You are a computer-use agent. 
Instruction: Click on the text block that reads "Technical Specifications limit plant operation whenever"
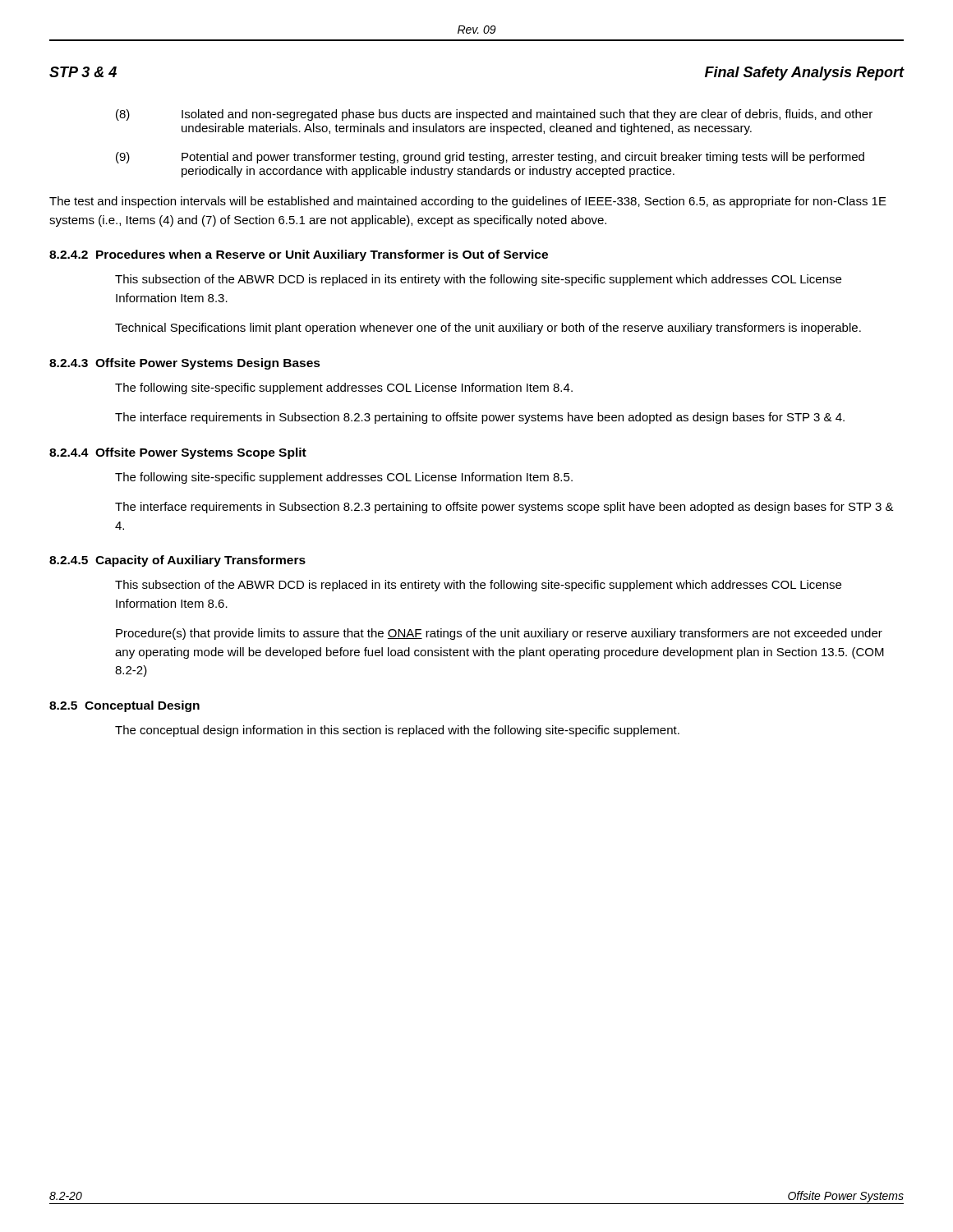coord(488,327)
